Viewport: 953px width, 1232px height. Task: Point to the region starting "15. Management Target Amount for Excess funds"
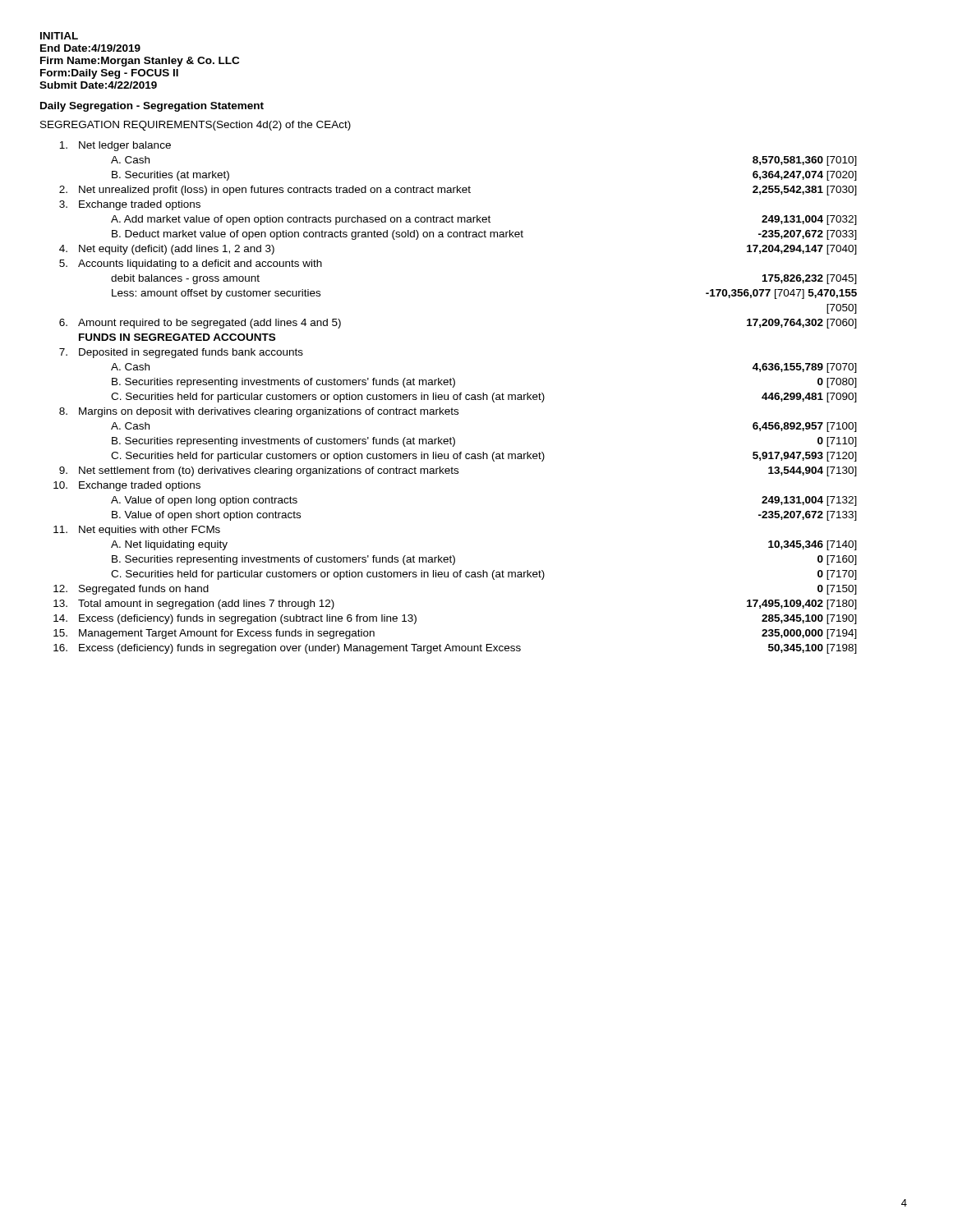pos(225,634)
